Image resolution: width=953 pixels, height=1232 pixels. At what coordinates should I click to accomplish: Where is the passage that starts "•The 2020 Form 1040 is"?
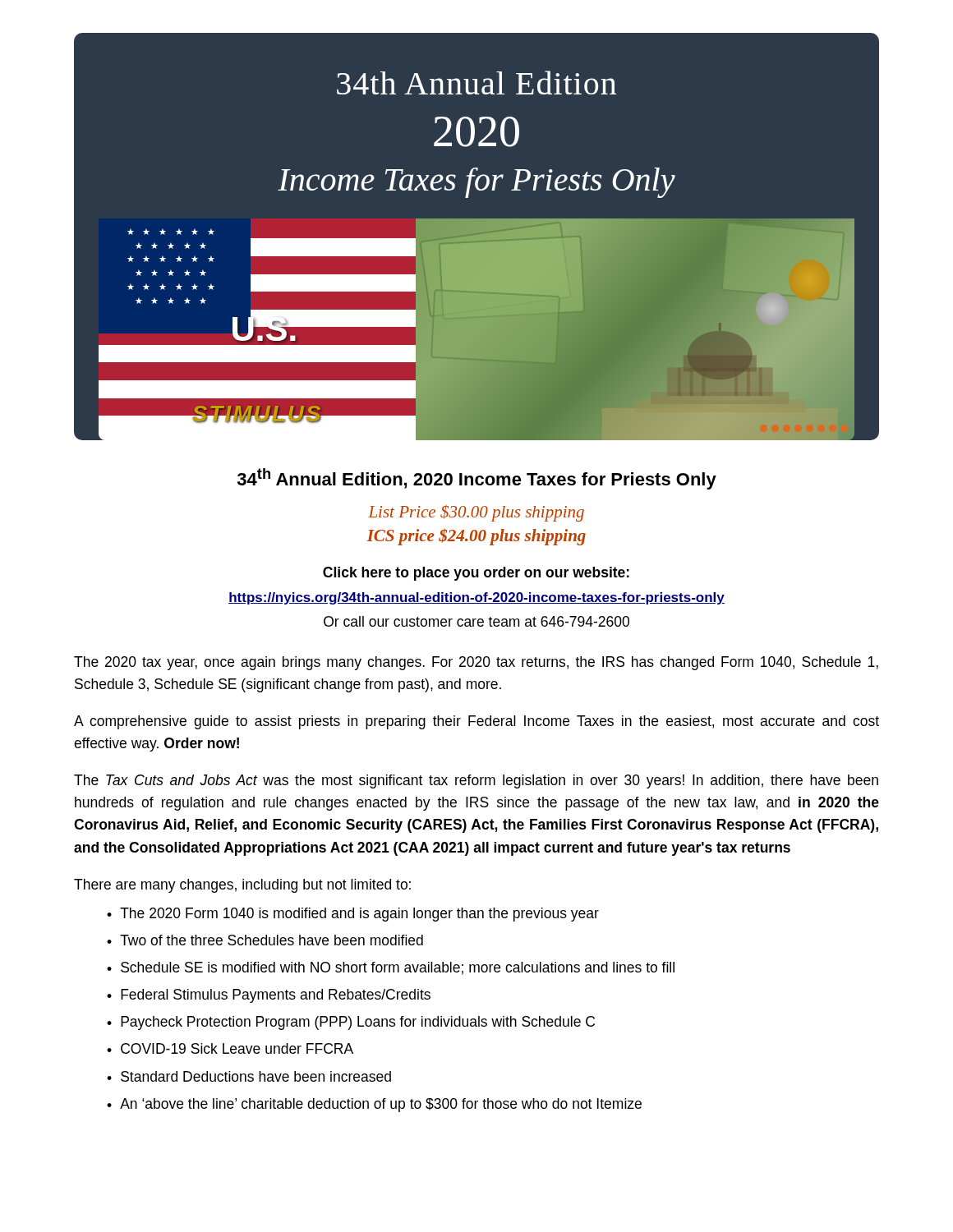[353, 915]
